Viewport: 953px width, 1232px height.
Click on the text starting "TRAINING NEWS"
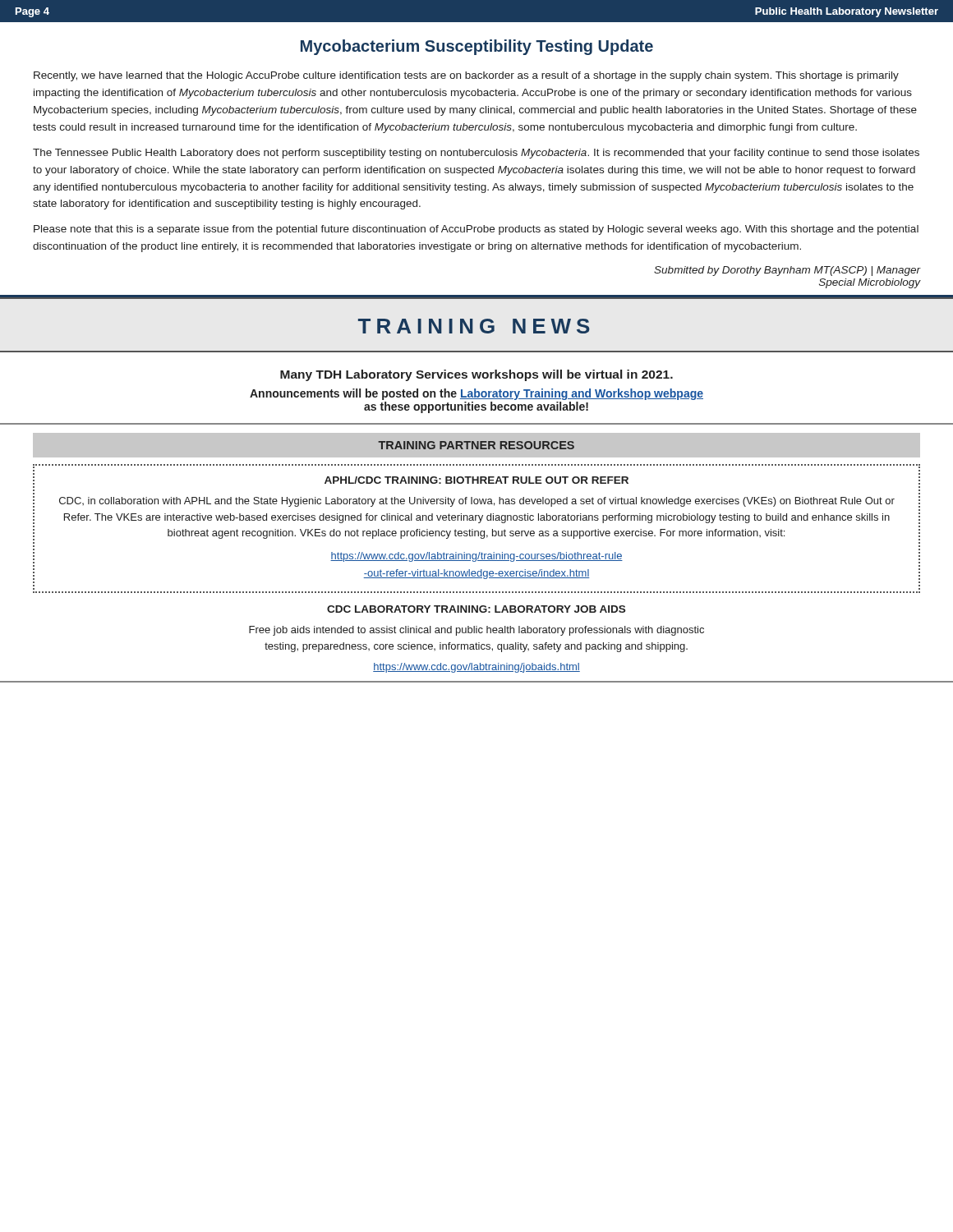(476, 327)
